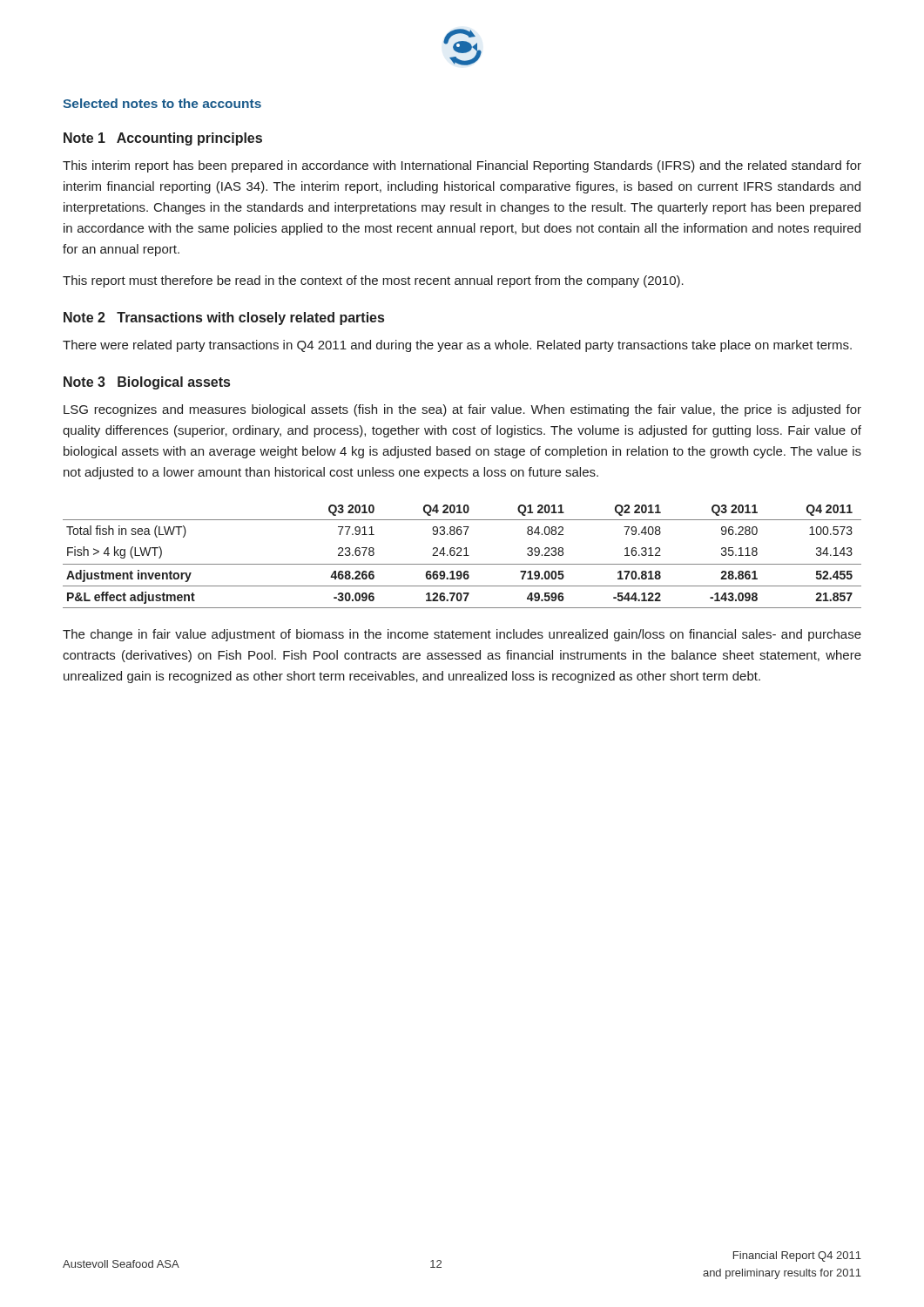
Task: Select the section header that says "Note 3 Biological assets"
Action: coord(147,382)
